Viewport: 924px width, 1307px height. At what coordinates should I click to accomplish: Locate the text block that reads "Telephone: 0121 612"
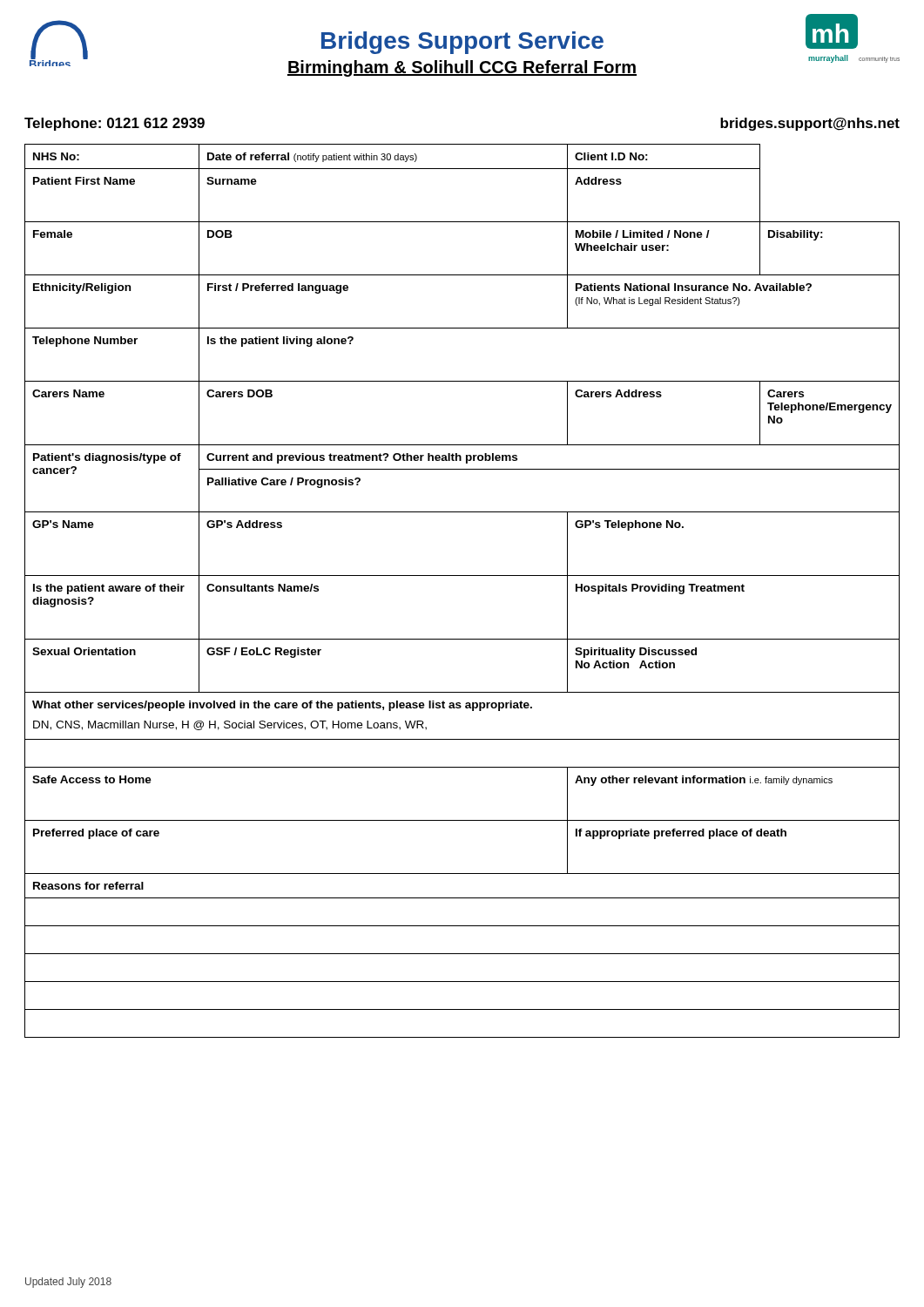coord(109,124)
